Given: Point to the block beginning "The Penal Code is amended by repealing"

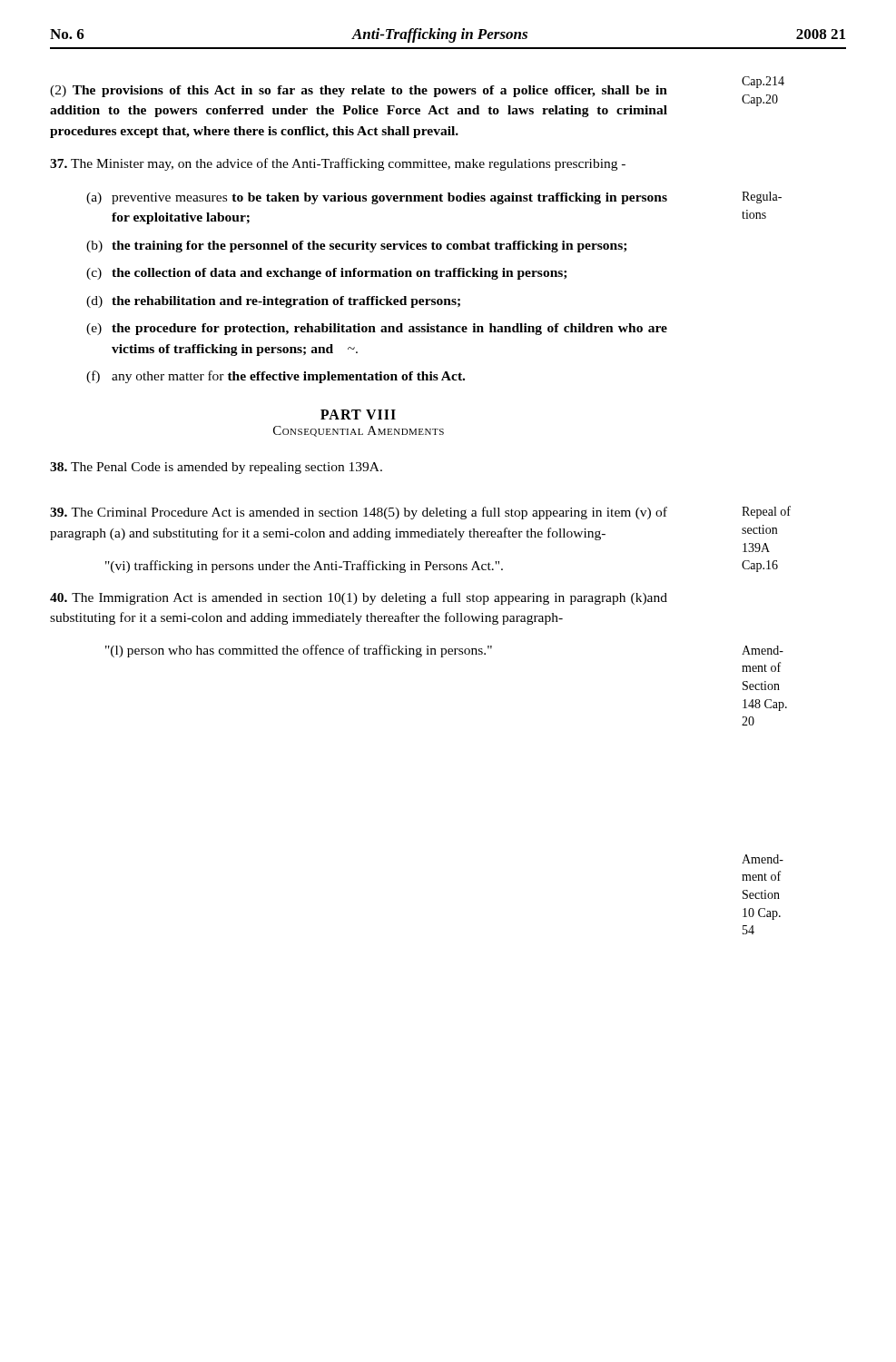Looking at the screenshot, I should pos(216,466).
